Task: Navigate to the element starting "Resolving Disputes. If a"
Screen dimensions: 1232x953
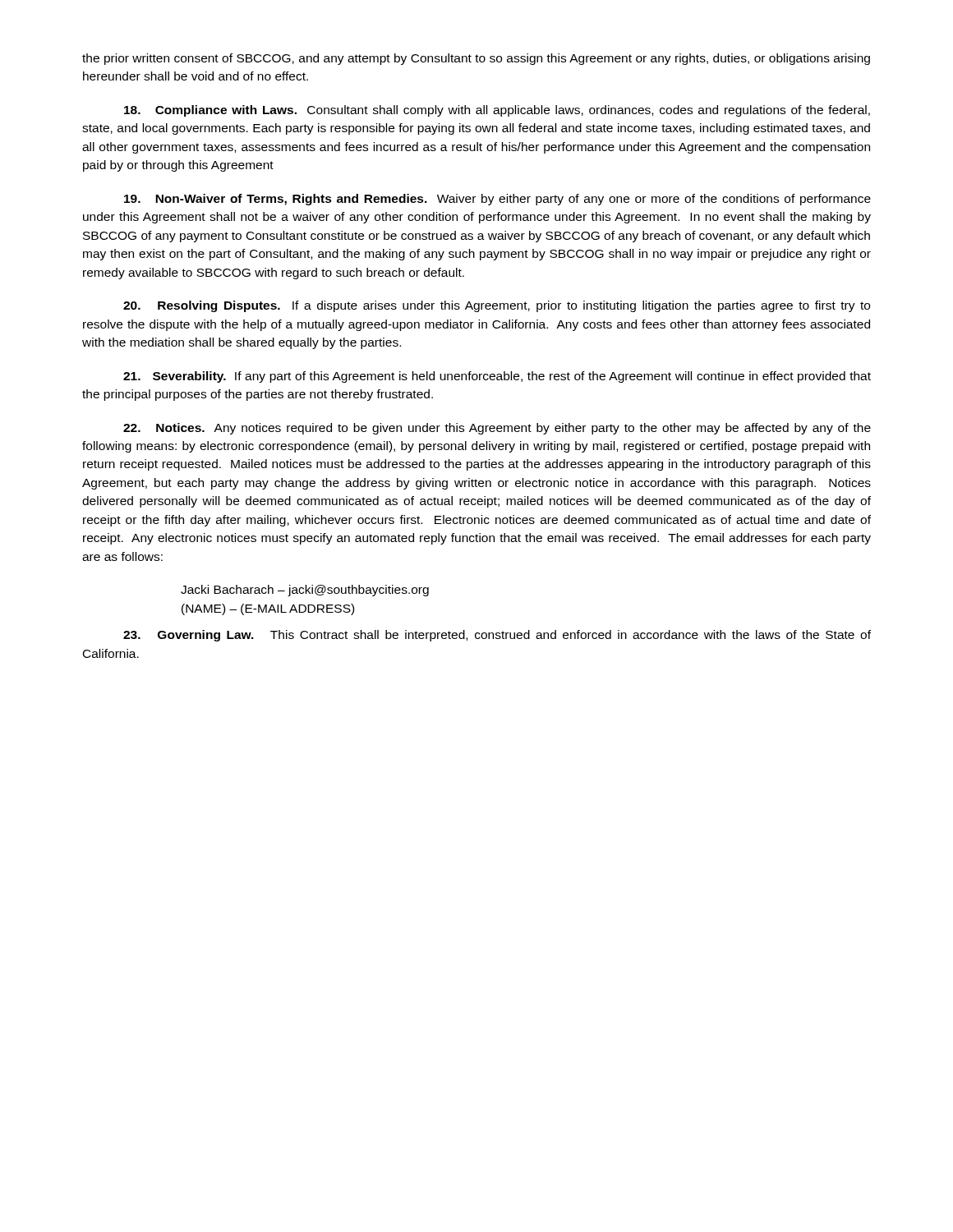Action: tap(476, 324)
